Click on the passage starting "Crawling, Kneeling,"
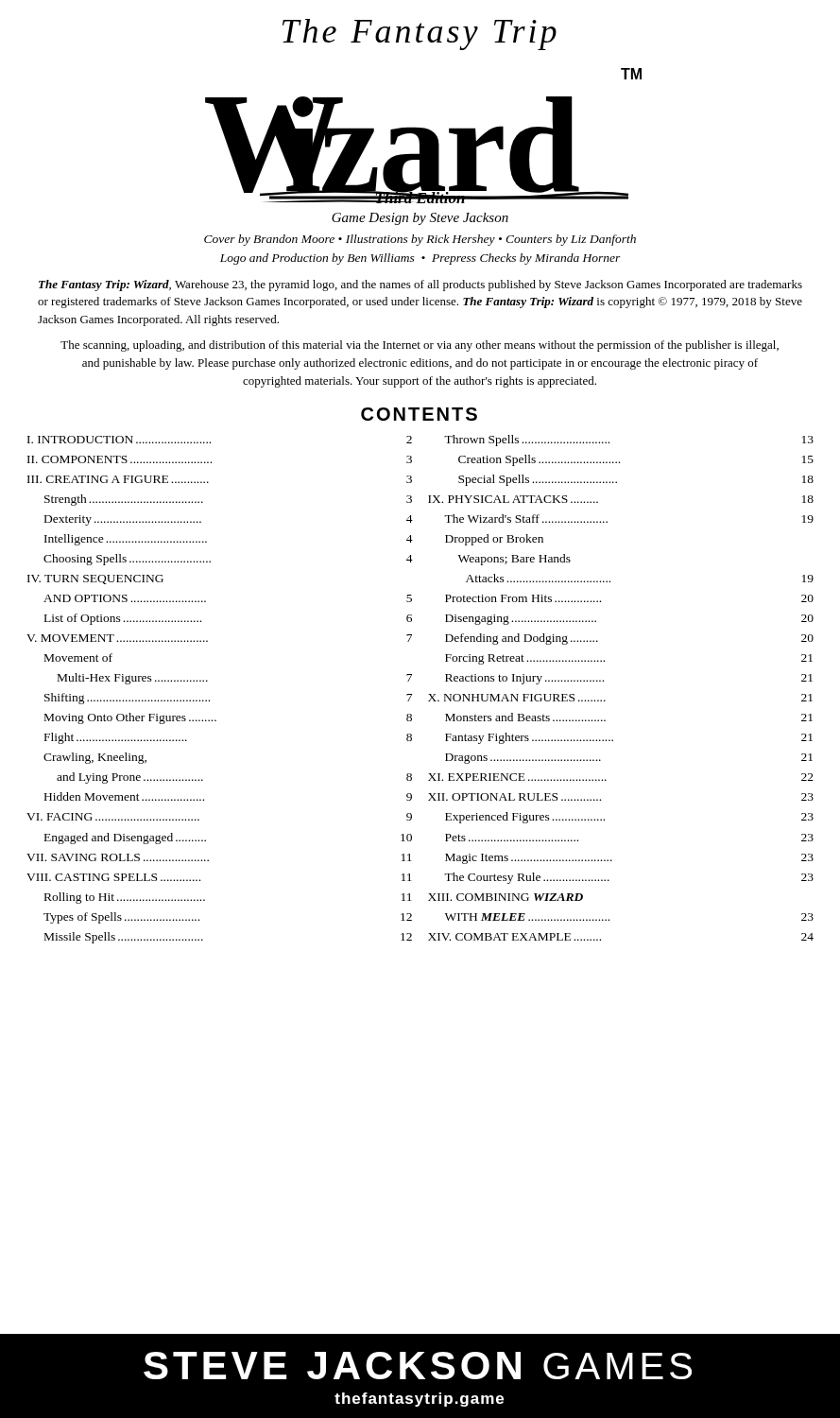The image size is (840, 1418). [95, 757]
